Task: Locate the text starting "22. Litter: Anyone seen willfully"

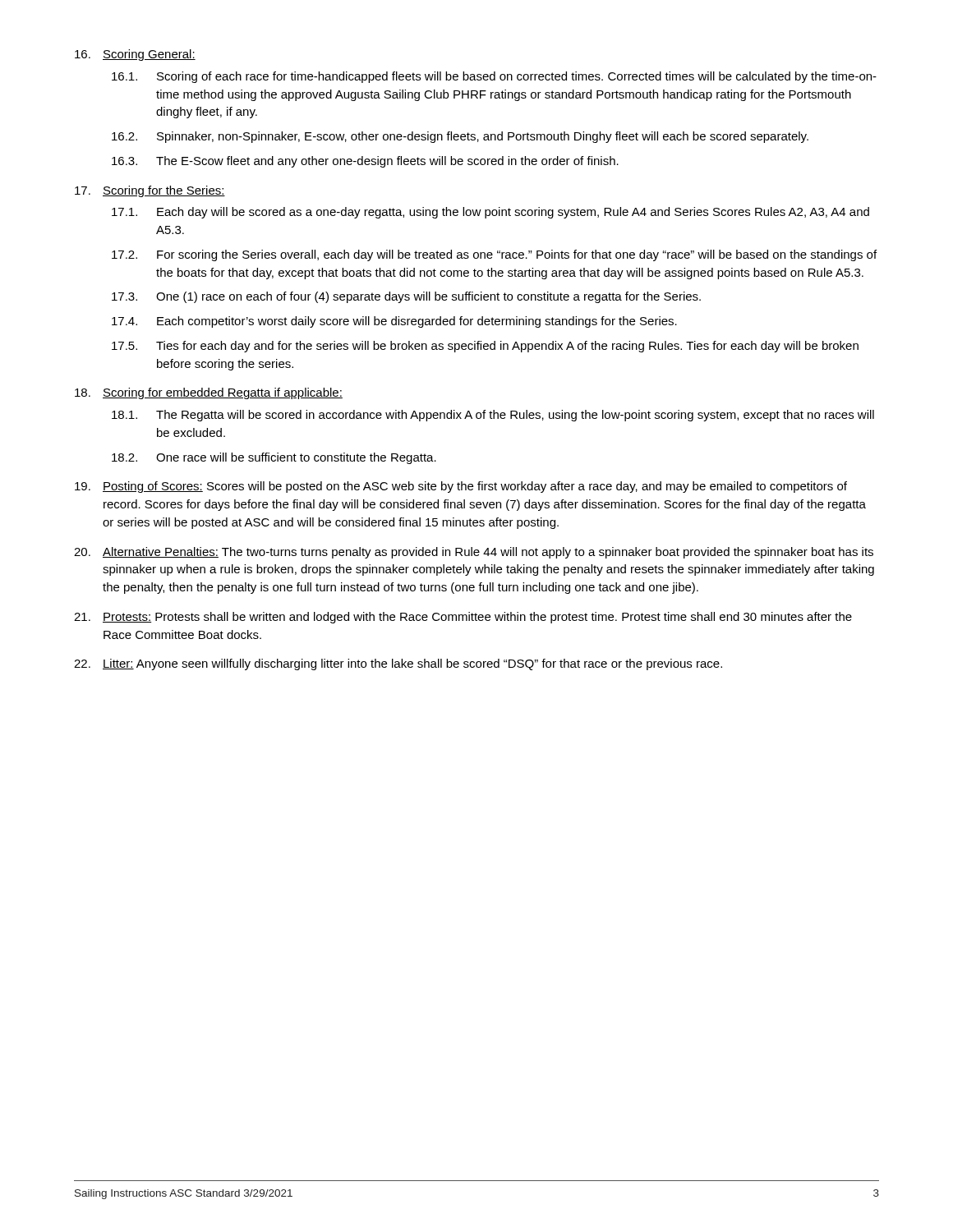Action: [476, 664]
